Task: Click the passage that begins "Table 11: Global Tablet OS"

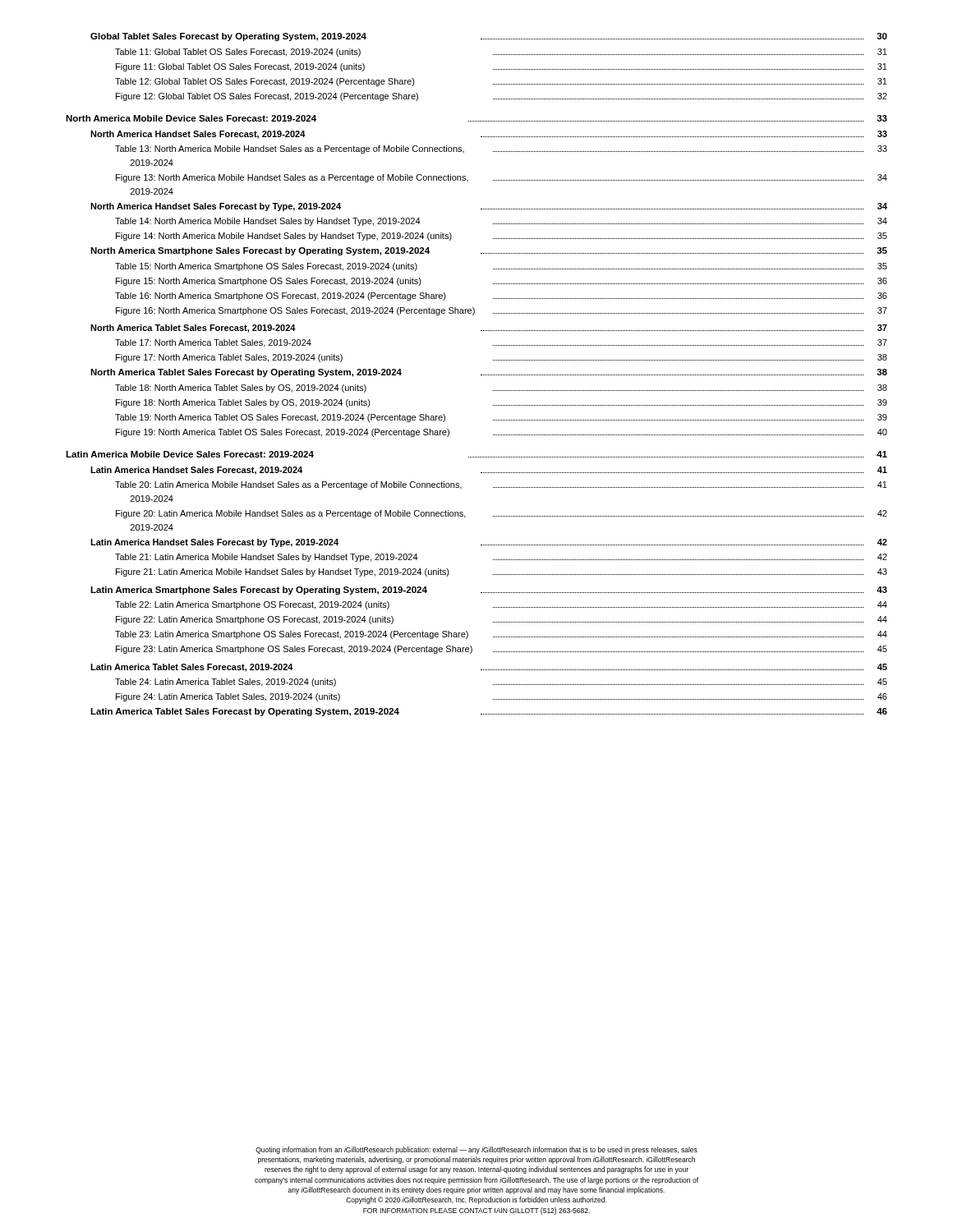Action: coord(501,52)
